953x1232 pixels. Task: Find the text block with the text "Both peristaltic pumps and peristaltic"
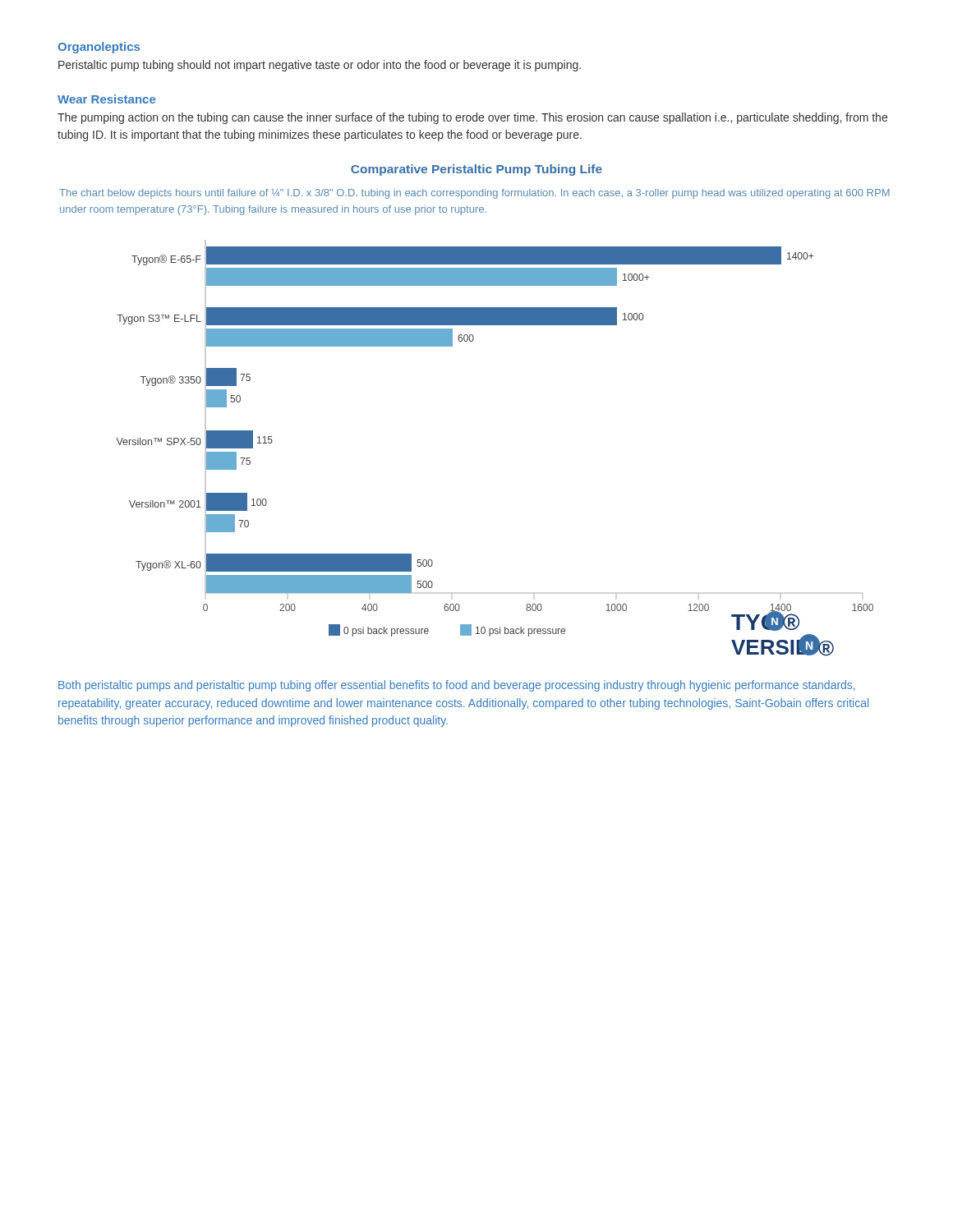[463, 703]
